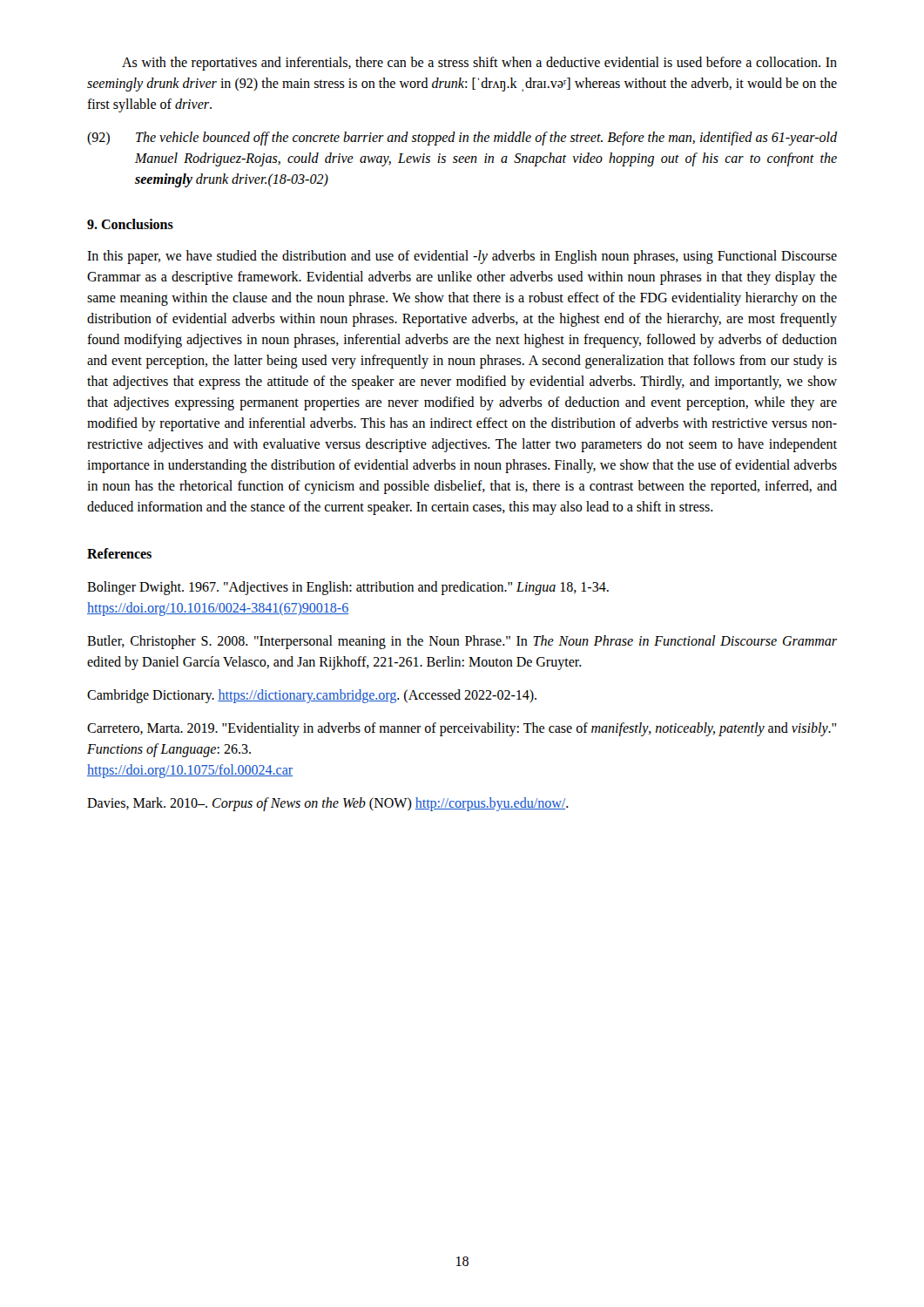Select the element starting "Davies, Mark. 2010–. Corpus of News"
Image resolution: width=924 pixels, height=1307 pixels.
click(x=328, y=803)
